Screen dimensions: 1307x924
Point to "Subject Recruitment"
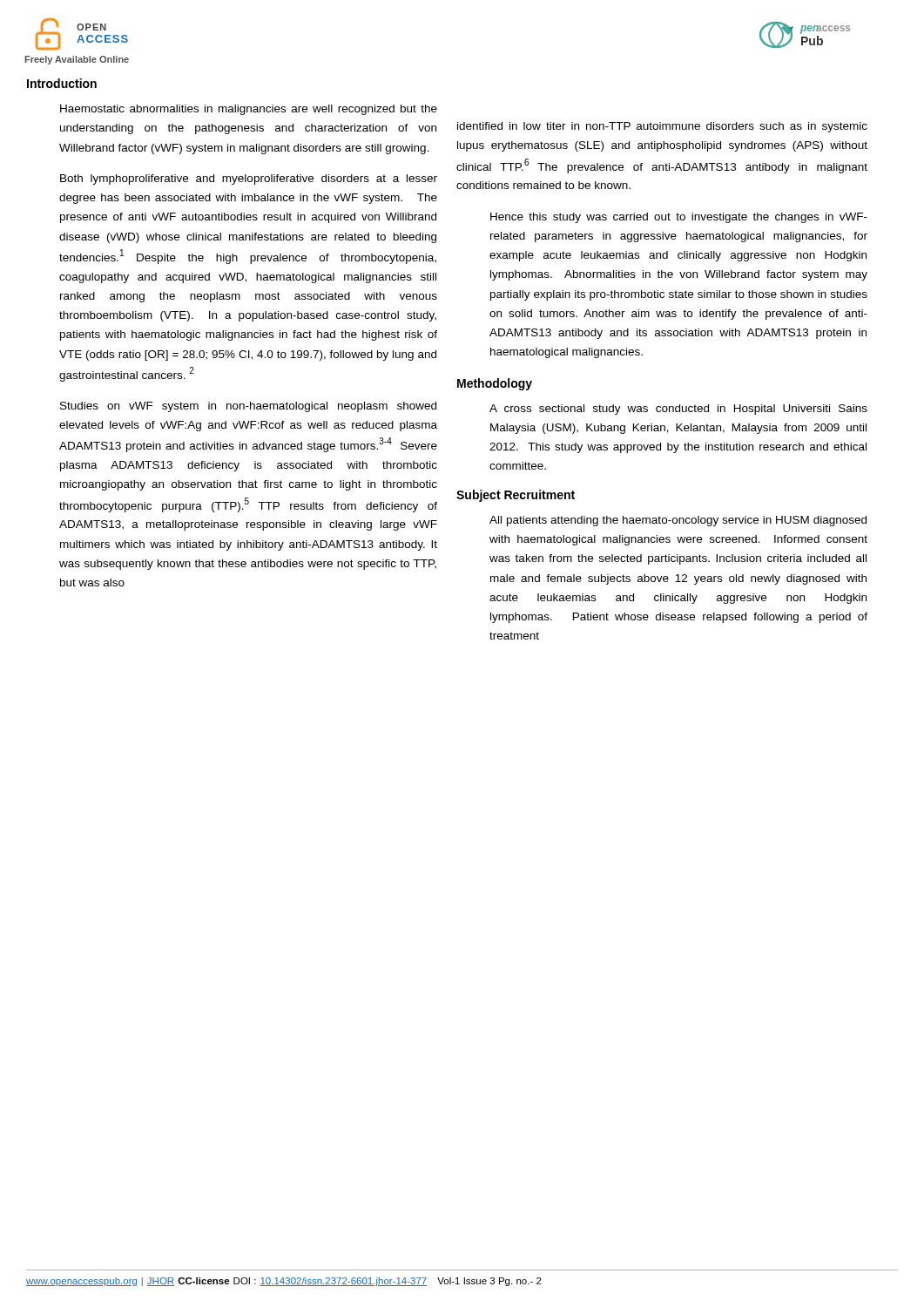[x=516, y=495]
